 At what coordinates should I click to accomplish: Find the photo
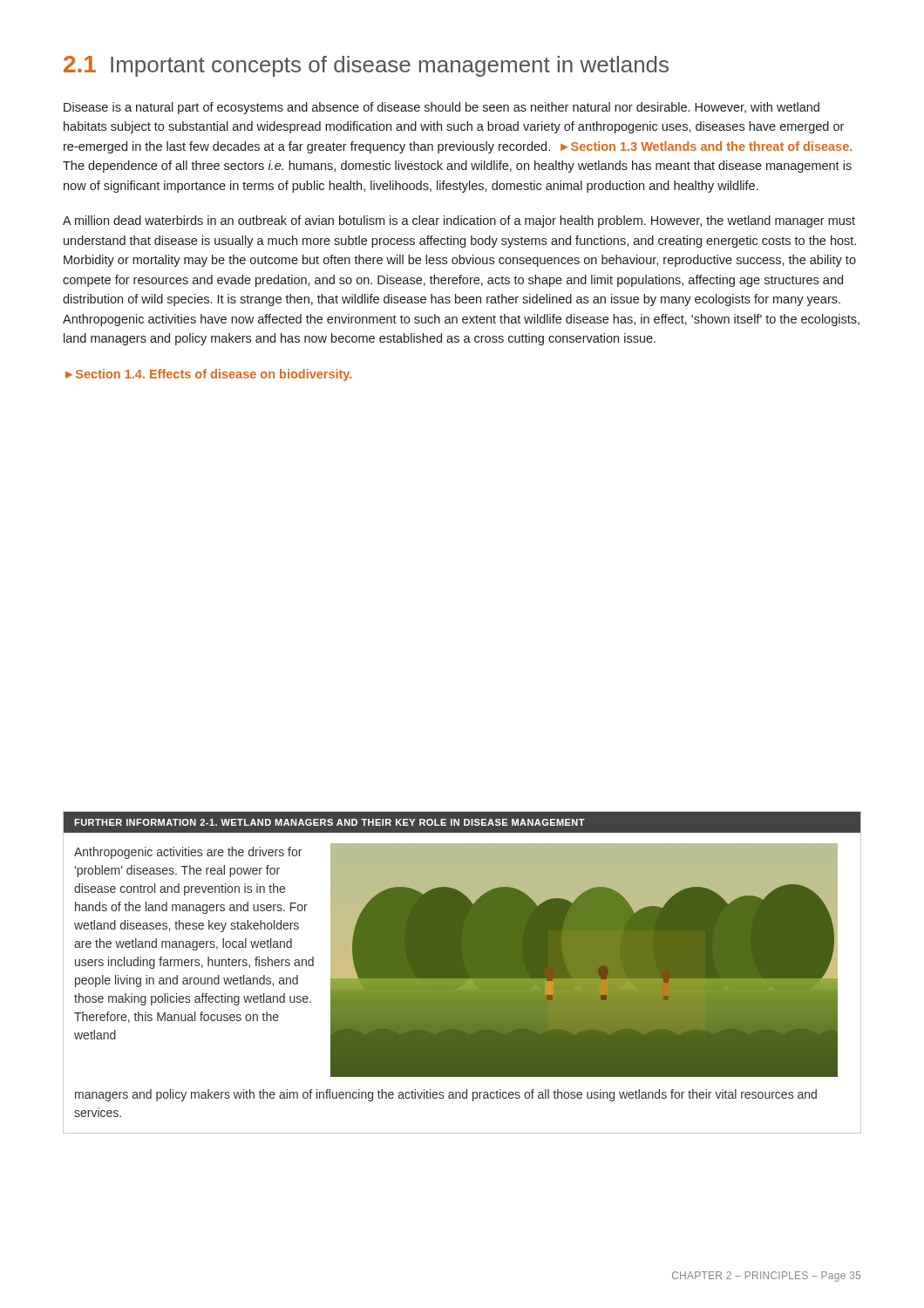(x=590, y=960)
